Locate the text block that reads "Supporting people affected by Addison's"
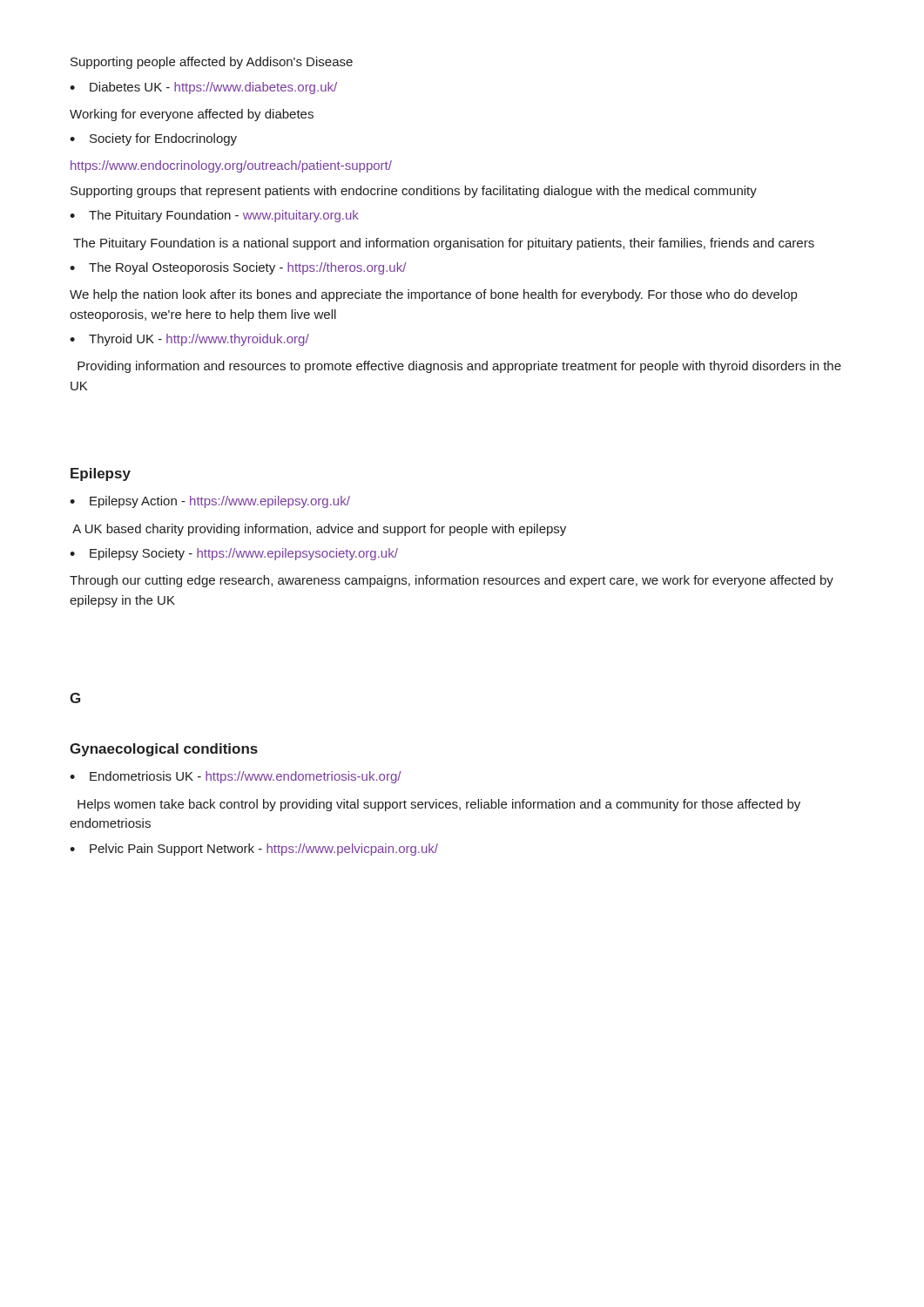Image resolution: width=924 pixels, height=1307 pixels. click(211, 61)
